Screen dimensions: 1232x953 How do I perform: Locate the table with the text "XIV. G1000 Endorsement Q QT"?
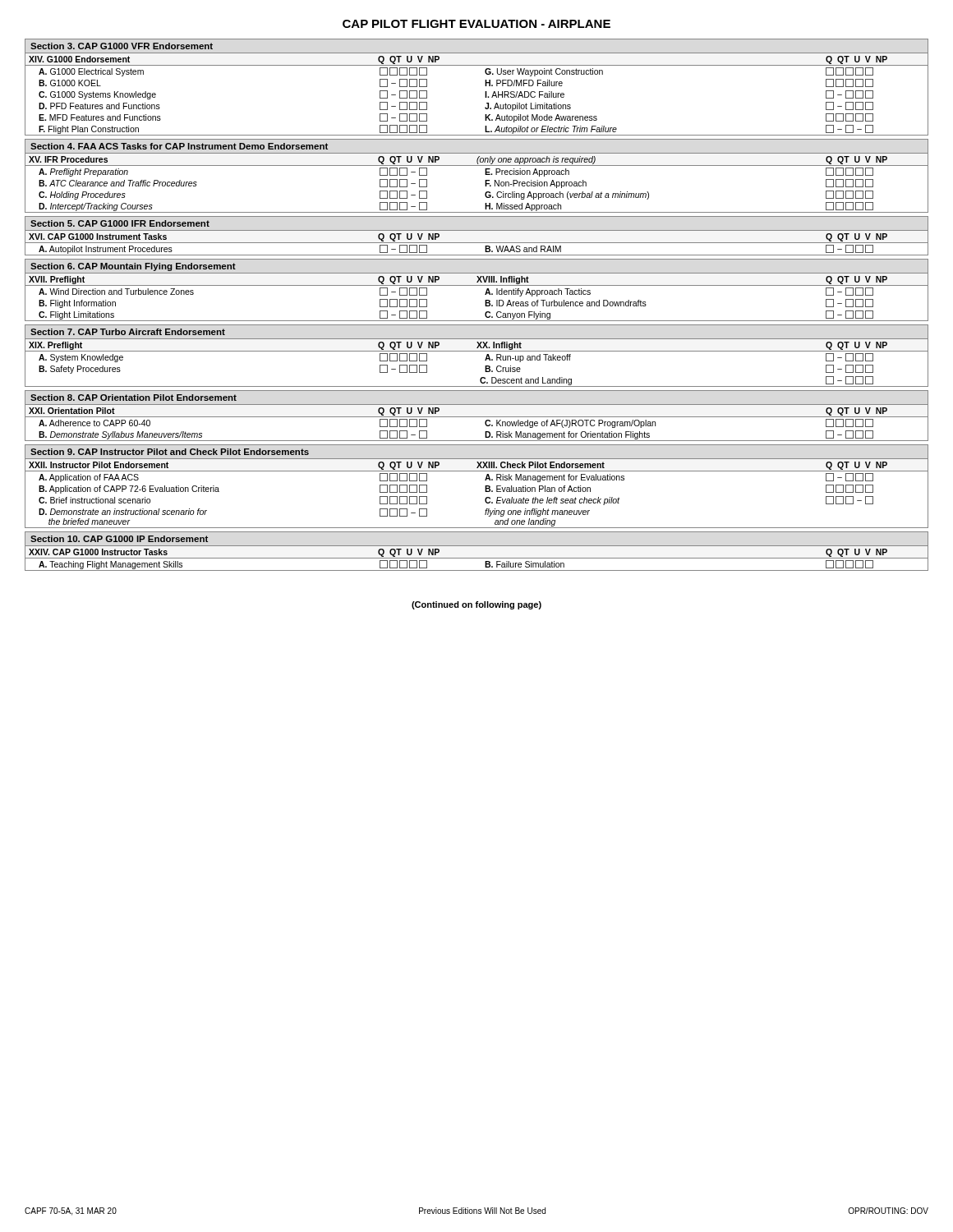point(476,94)
